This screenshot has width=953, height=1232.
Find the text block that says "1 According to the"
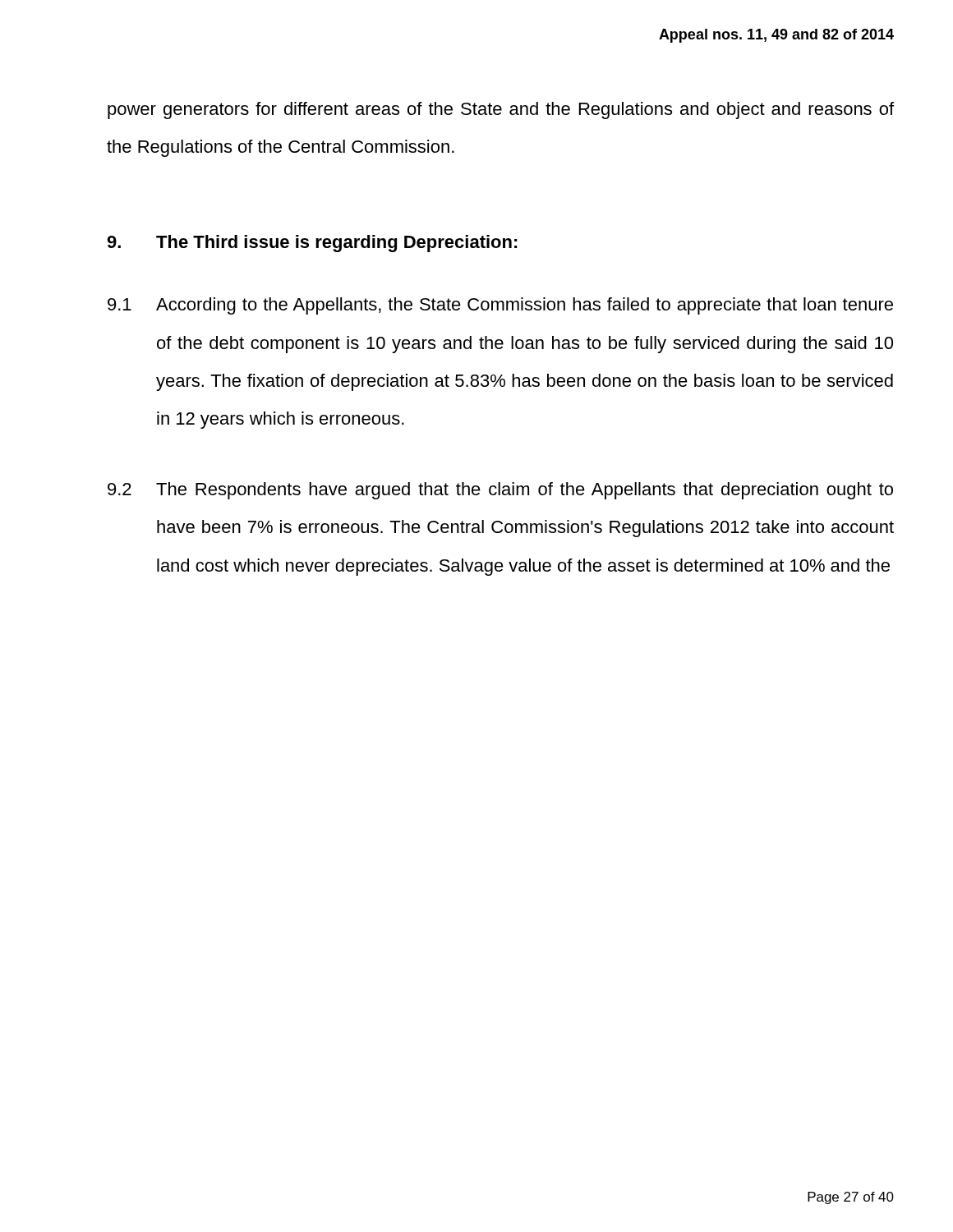(500, 306)
